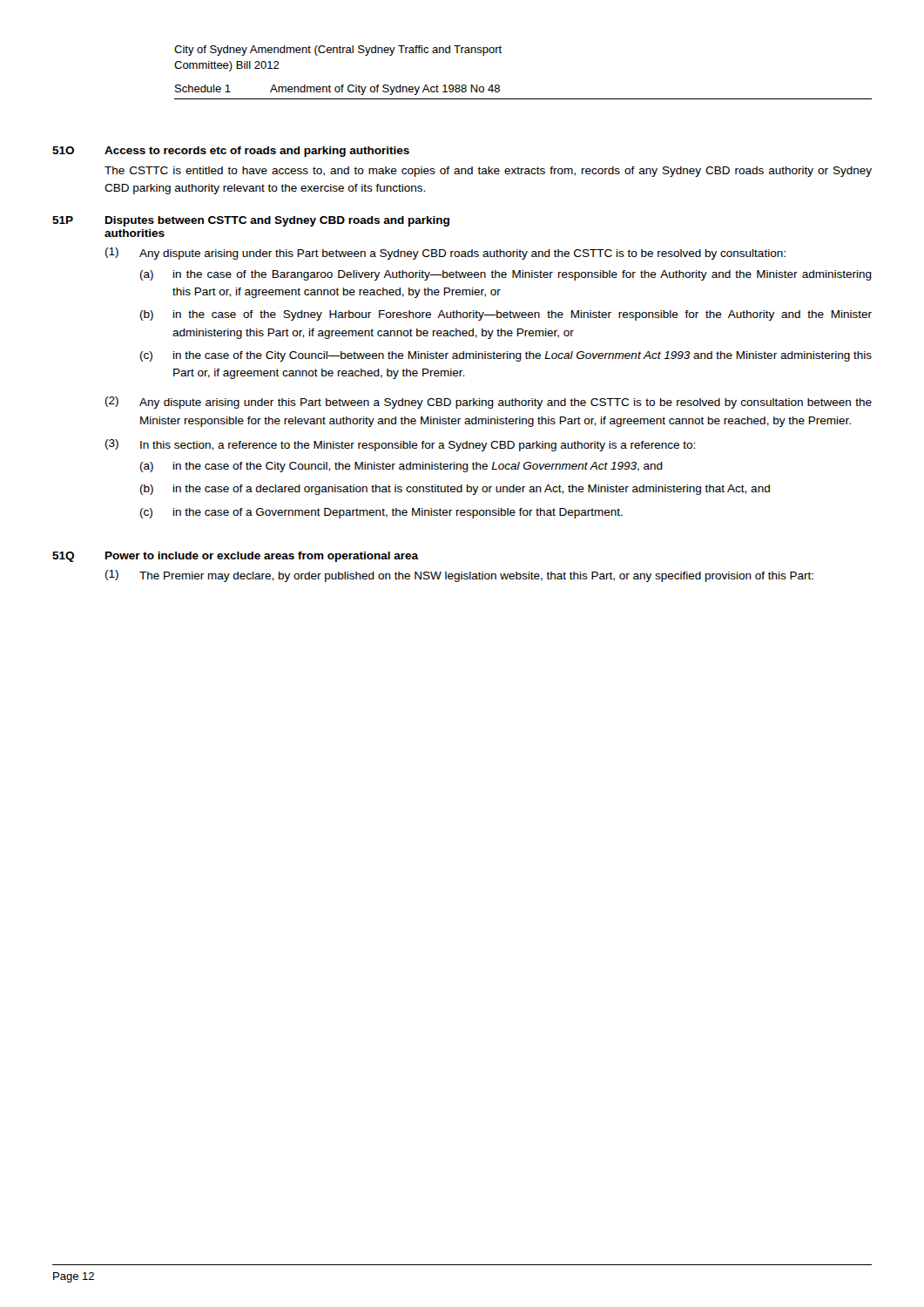Select the text block that says "The CSTTC is entitled to have access to,"

(488, 179)
